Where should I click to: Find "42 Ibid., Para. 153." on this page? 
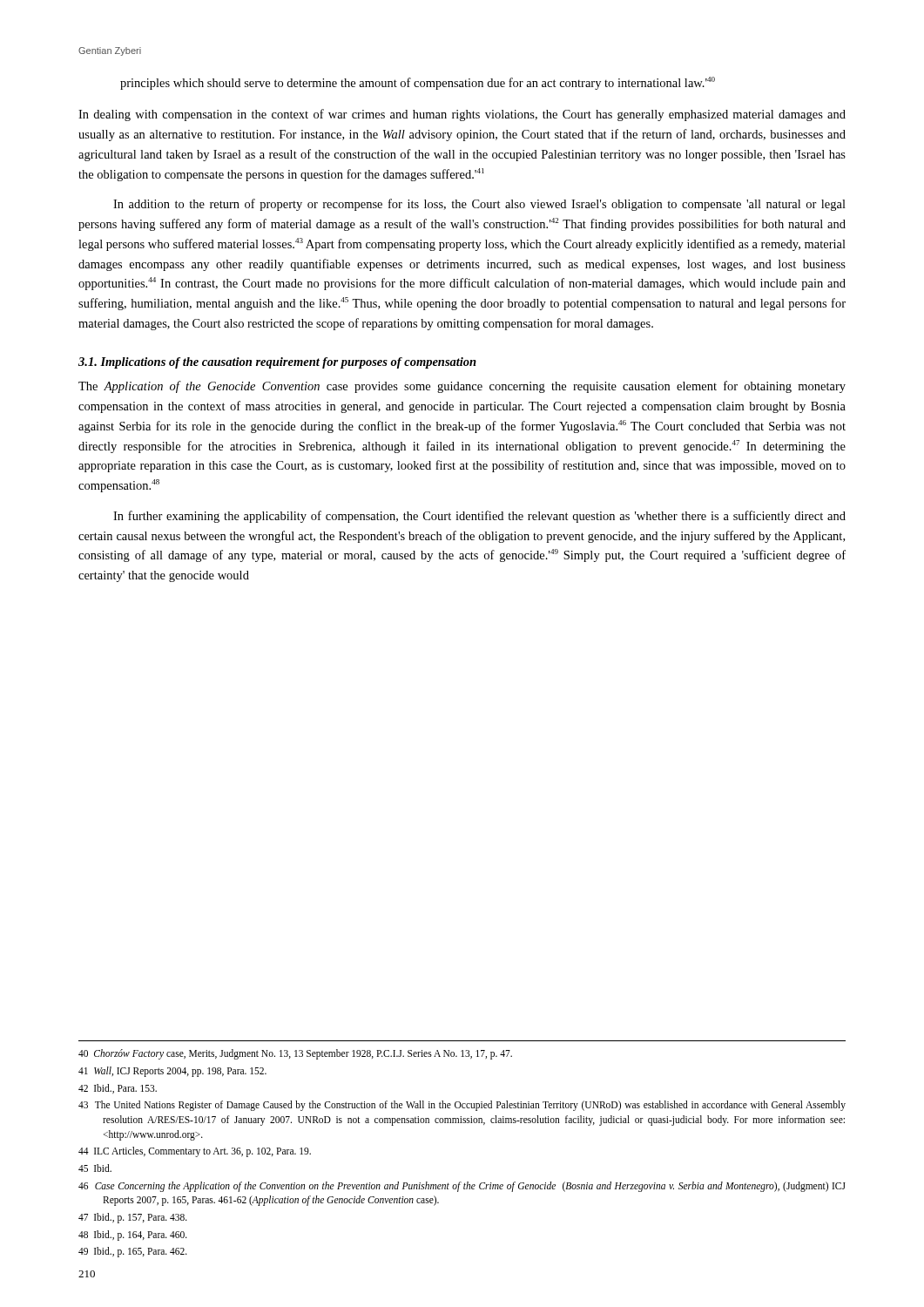point(118,1088)
